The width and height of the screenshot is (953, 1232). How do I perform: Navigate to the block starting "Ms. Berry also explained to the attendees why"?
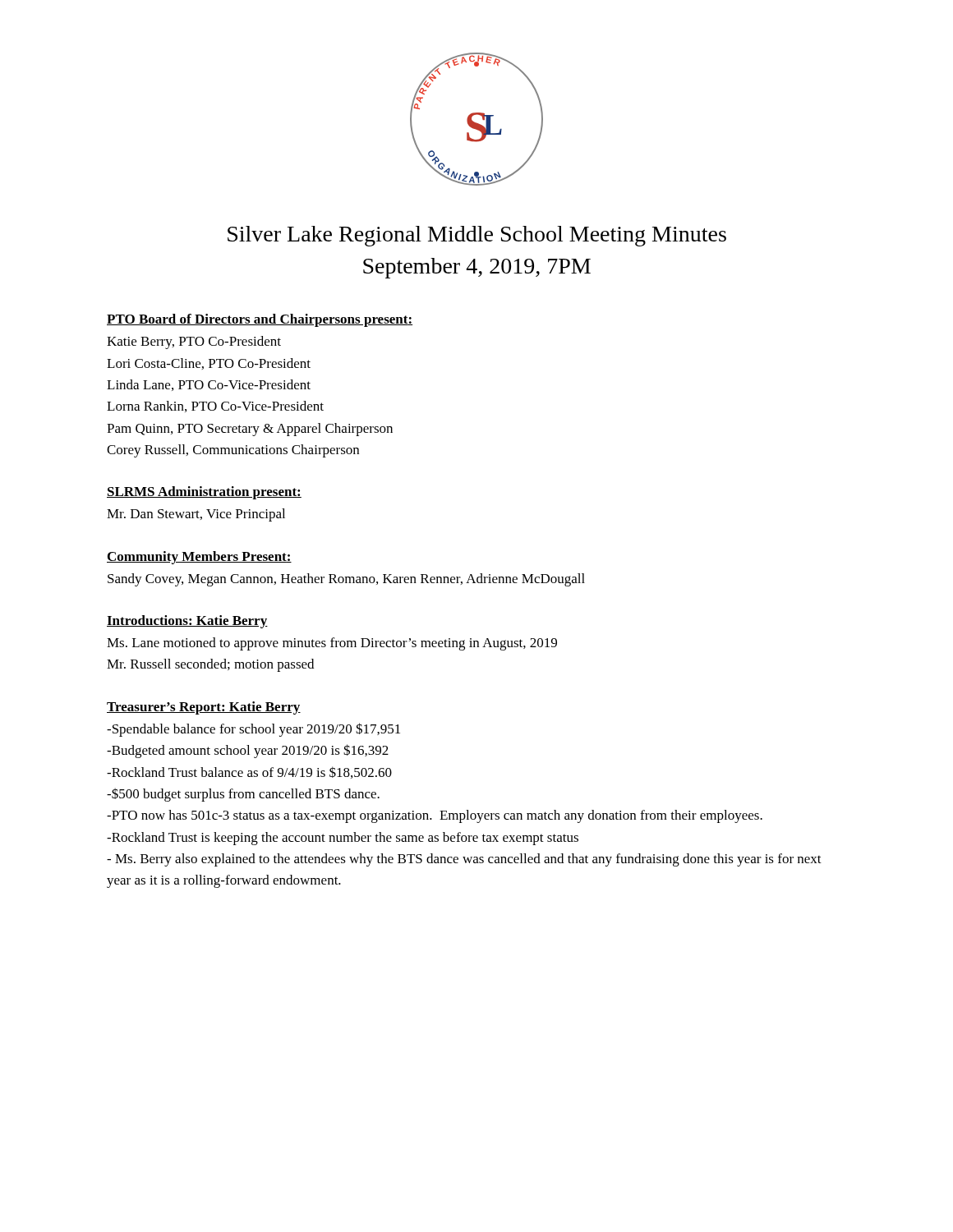464,869
